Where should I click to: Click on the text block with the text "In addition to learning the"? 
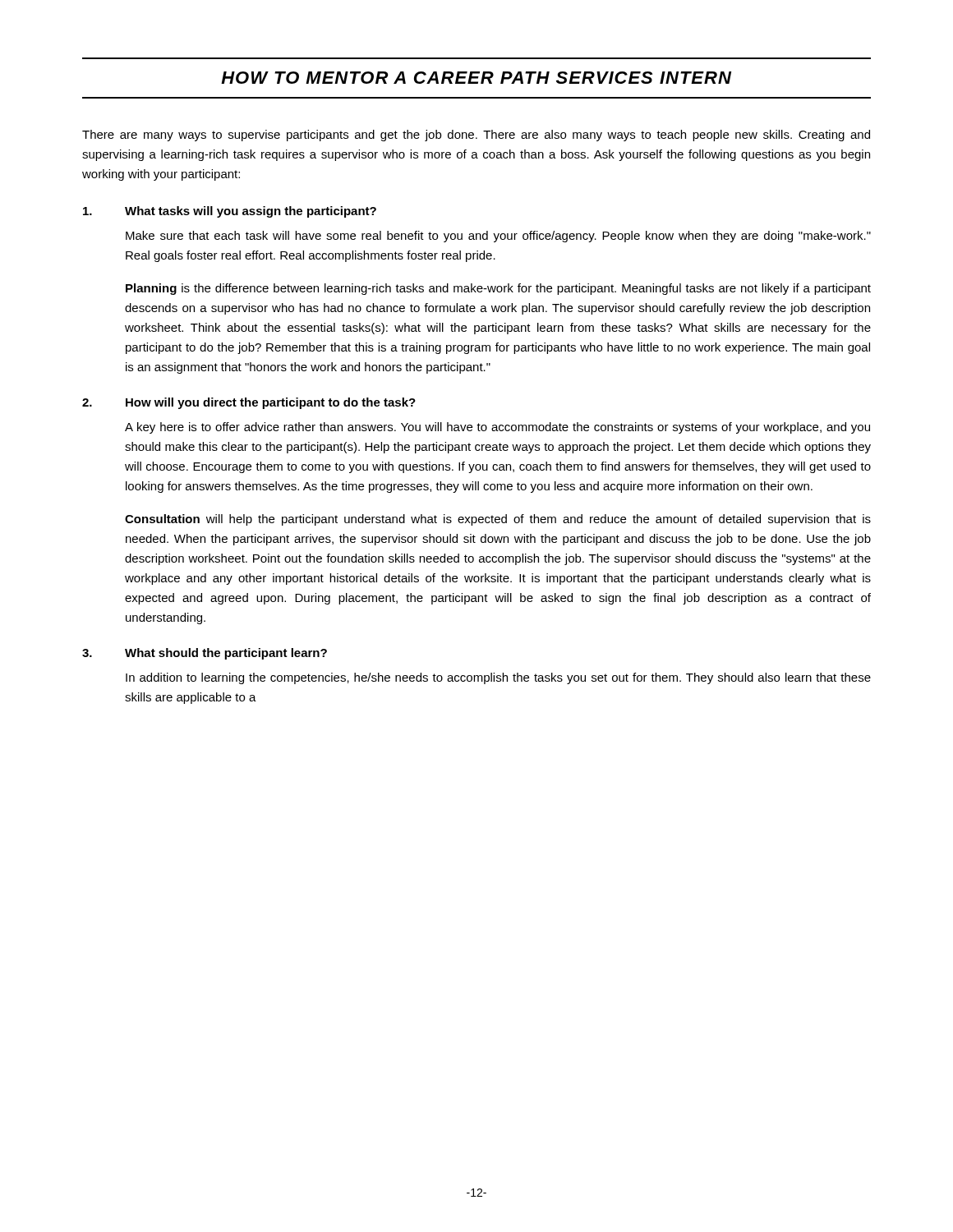(498, 687)
